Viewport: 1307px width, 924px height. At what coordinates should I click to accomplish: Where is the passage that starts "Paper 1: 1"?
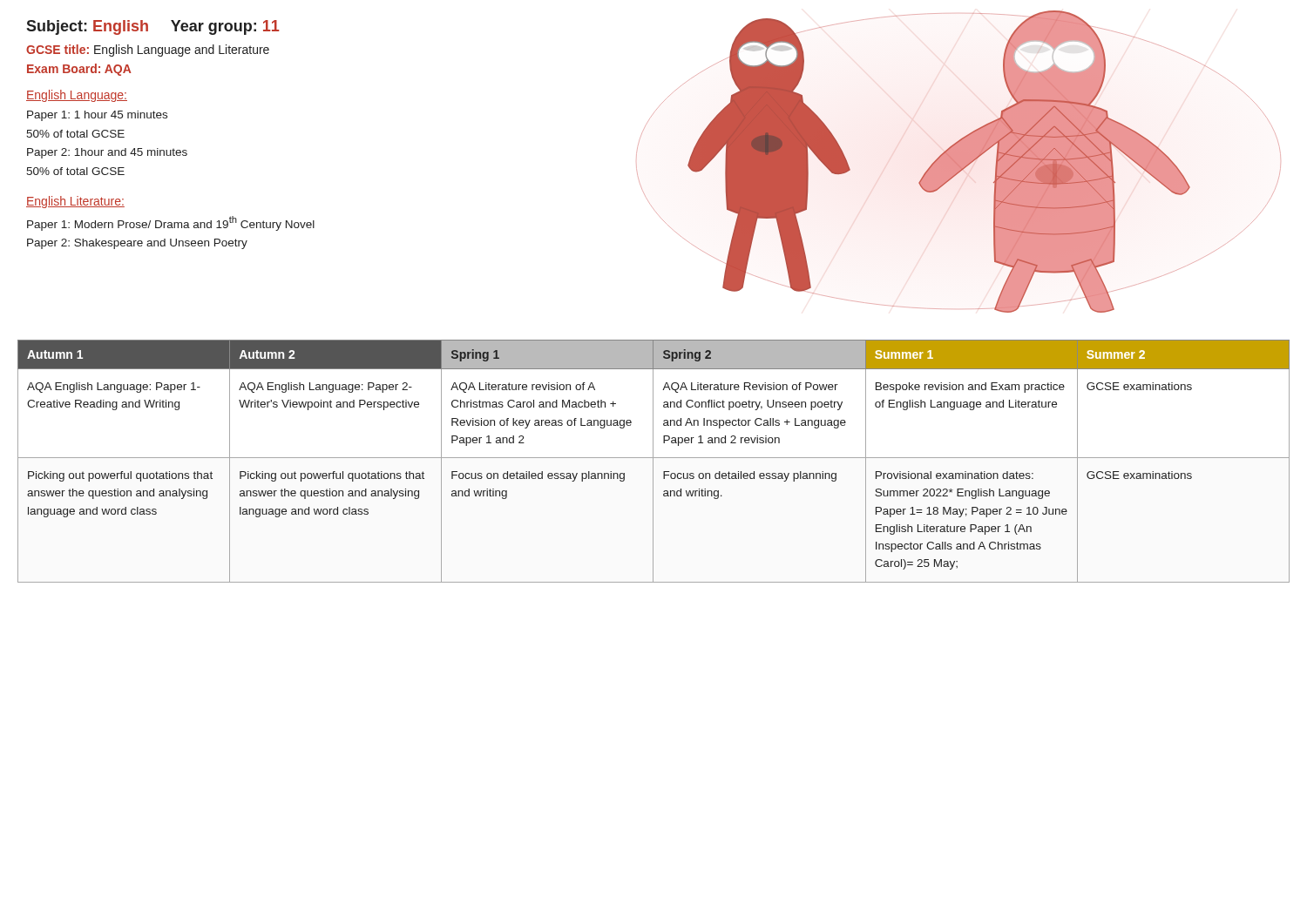(97, 115)
